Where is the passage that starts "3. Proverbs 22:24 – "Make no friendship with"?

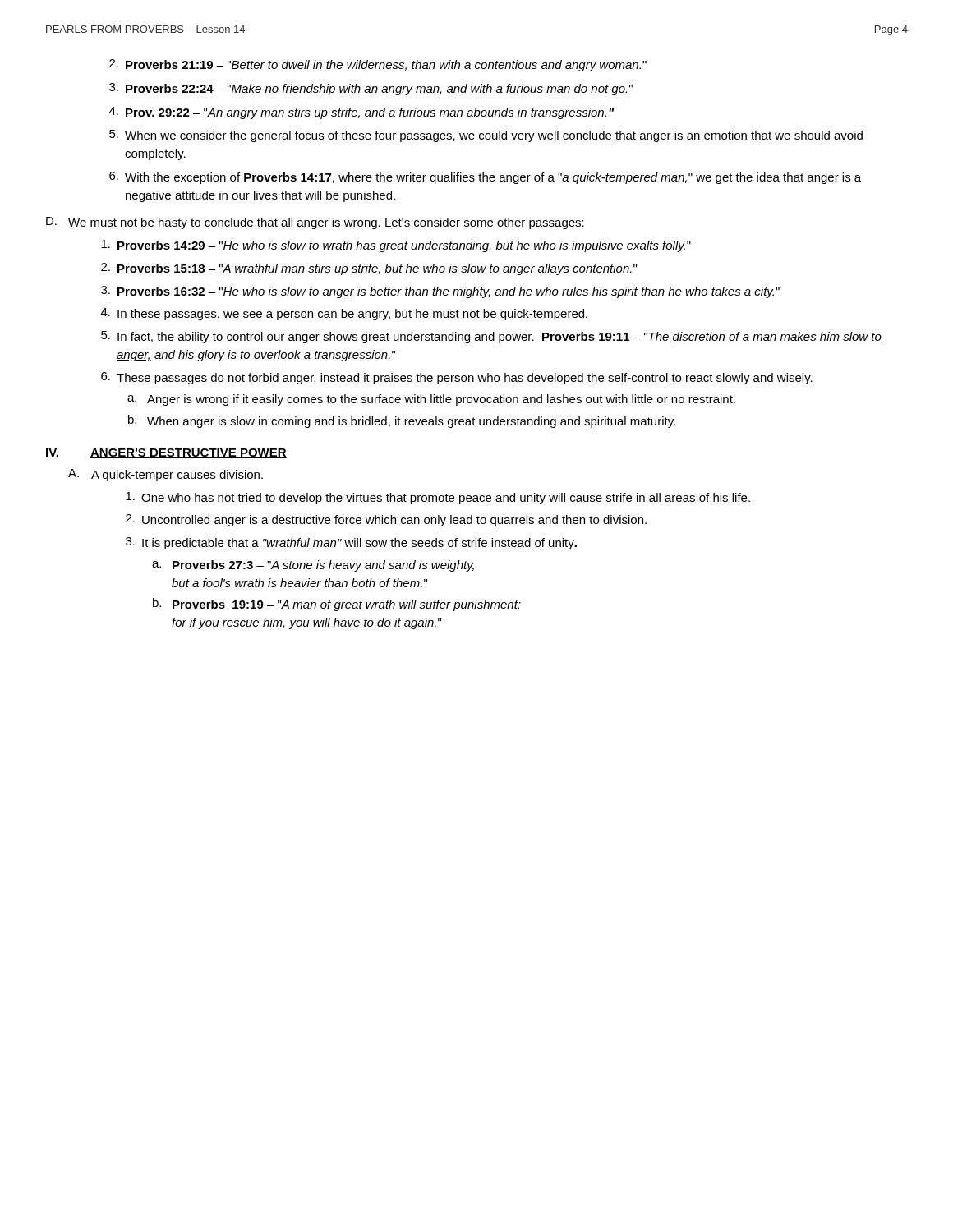tap(501, 88)
